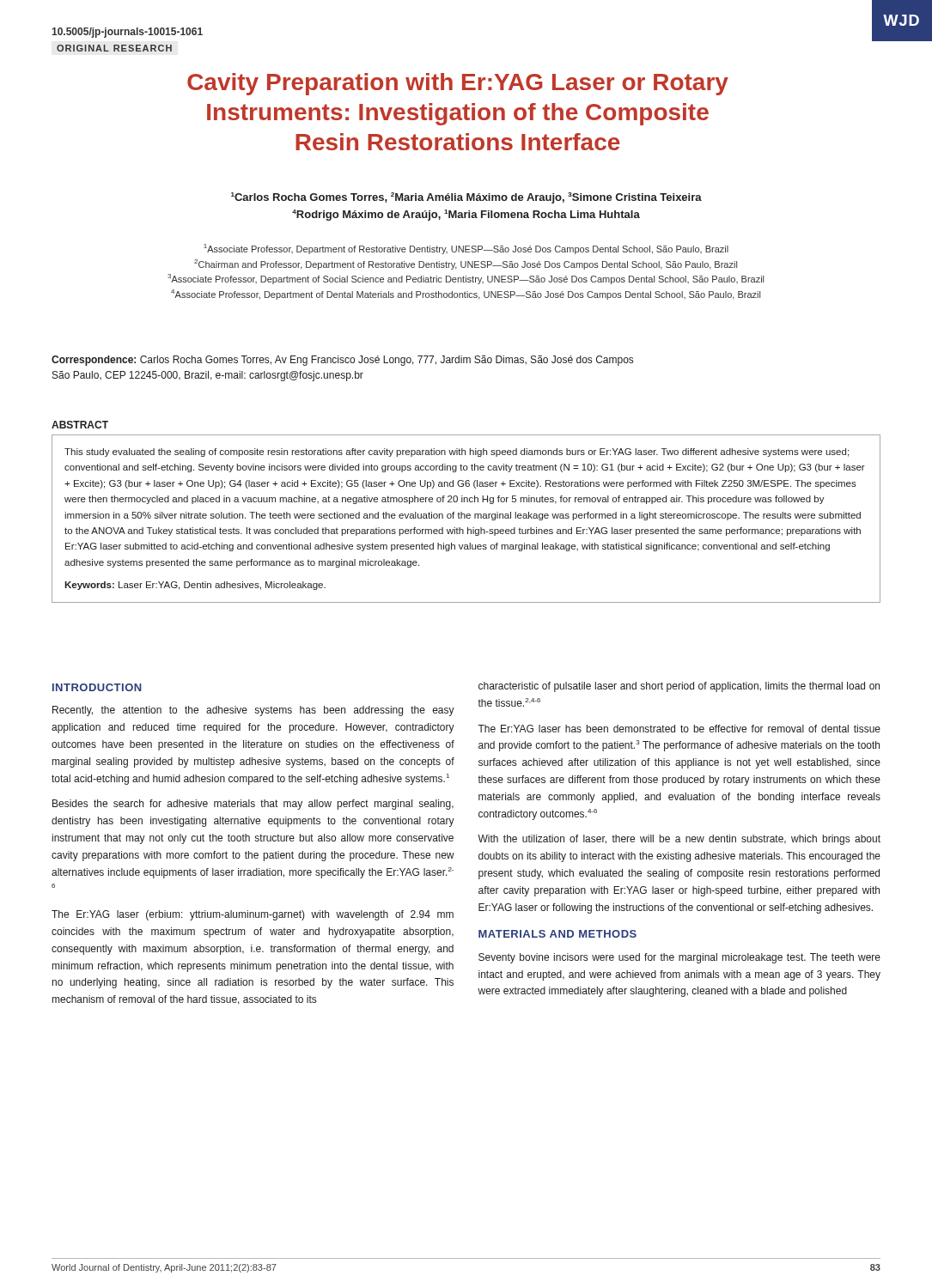This screenshot has height=1288, width=932.
Task: Navigate to the block starting "MATERIALS AND METHODS"
Action: point(558,934)
